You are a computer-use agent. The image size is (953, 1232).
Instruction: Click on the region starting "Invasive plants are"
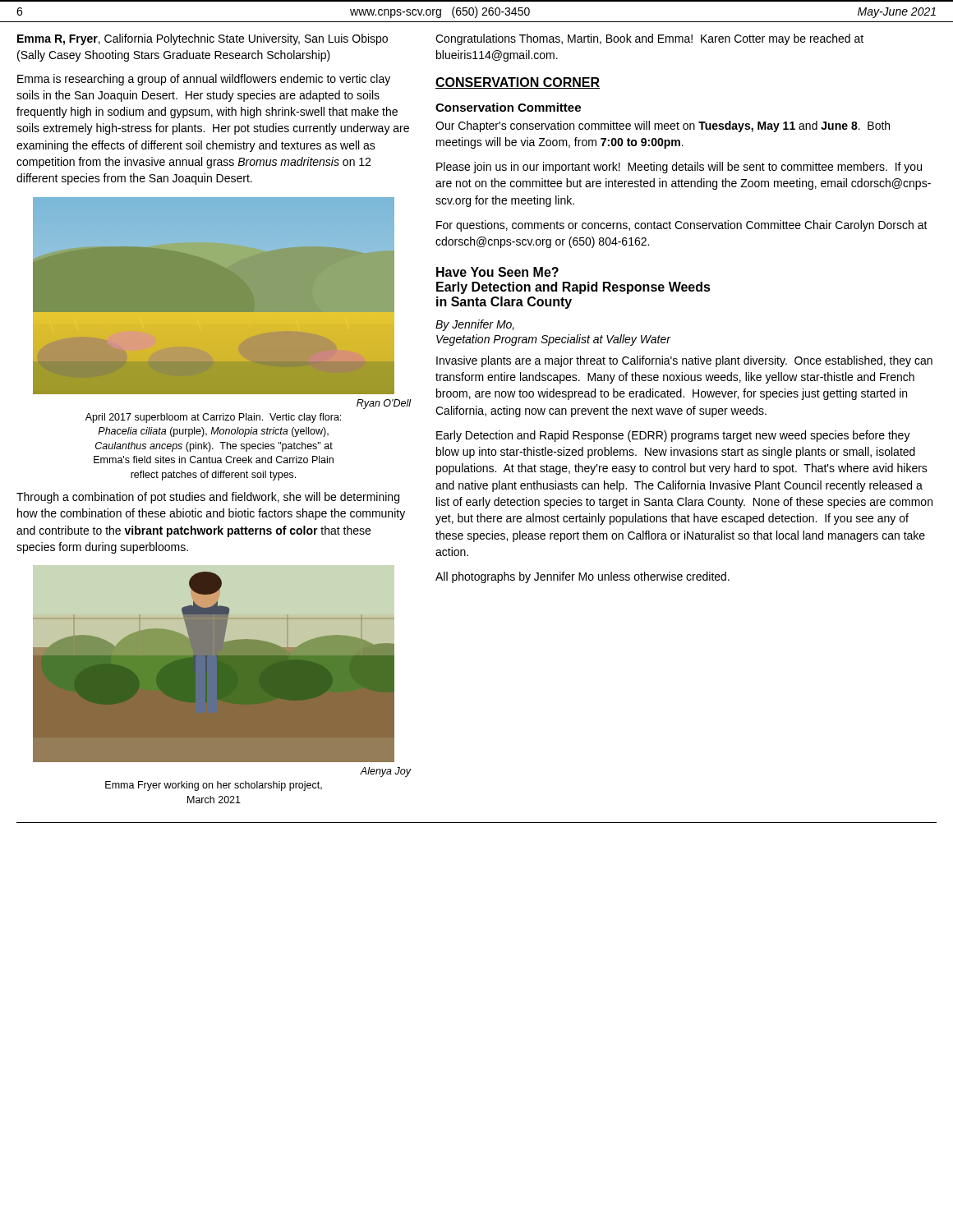click(684, 385)
